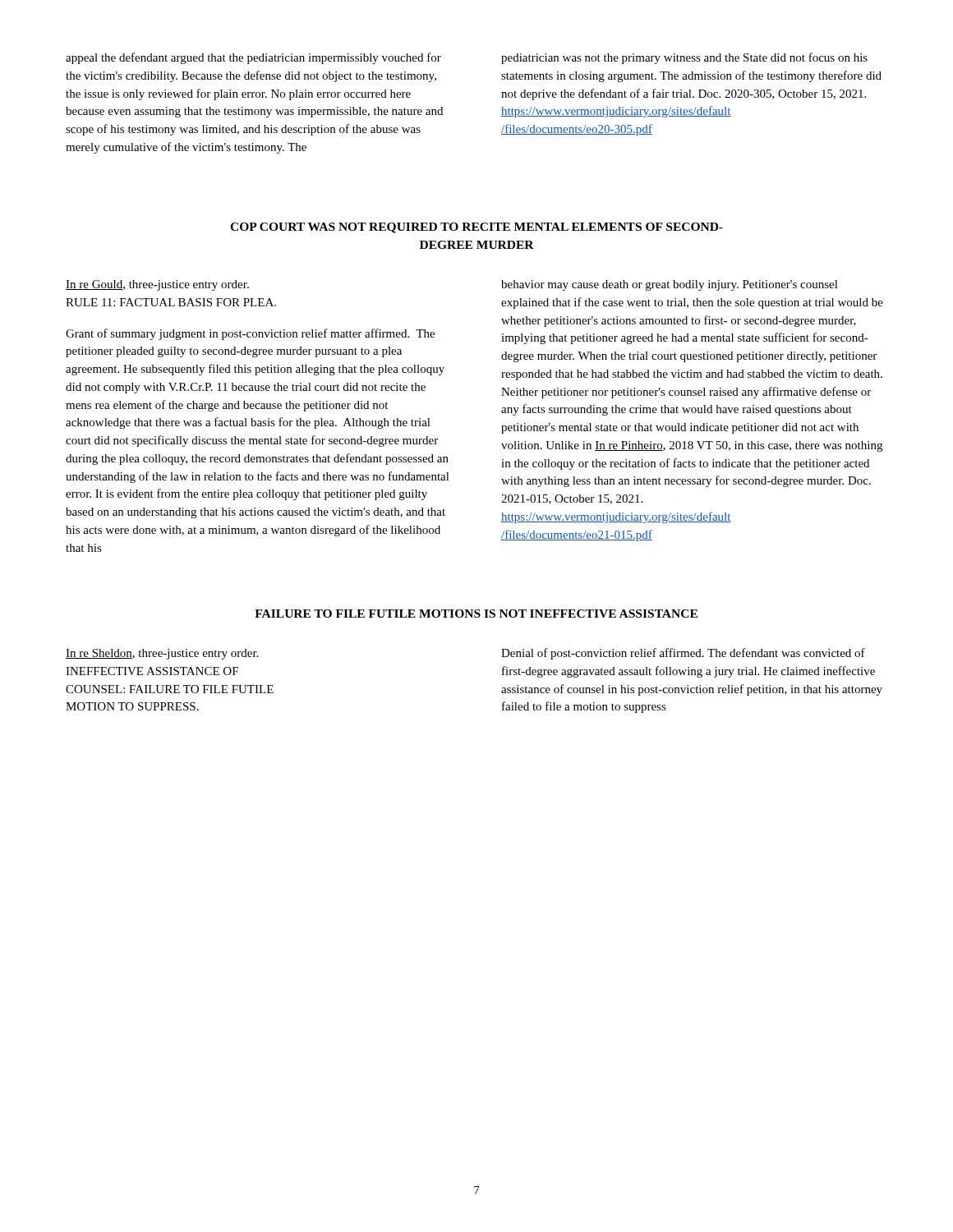Image resolution: width=953 pixels, height=1232 pixels.
Task: Where is the section header that starts "COP COURT WAS NOT REQUIRED TO RECITE MENTAL"?
Action: tap(476, 235)
